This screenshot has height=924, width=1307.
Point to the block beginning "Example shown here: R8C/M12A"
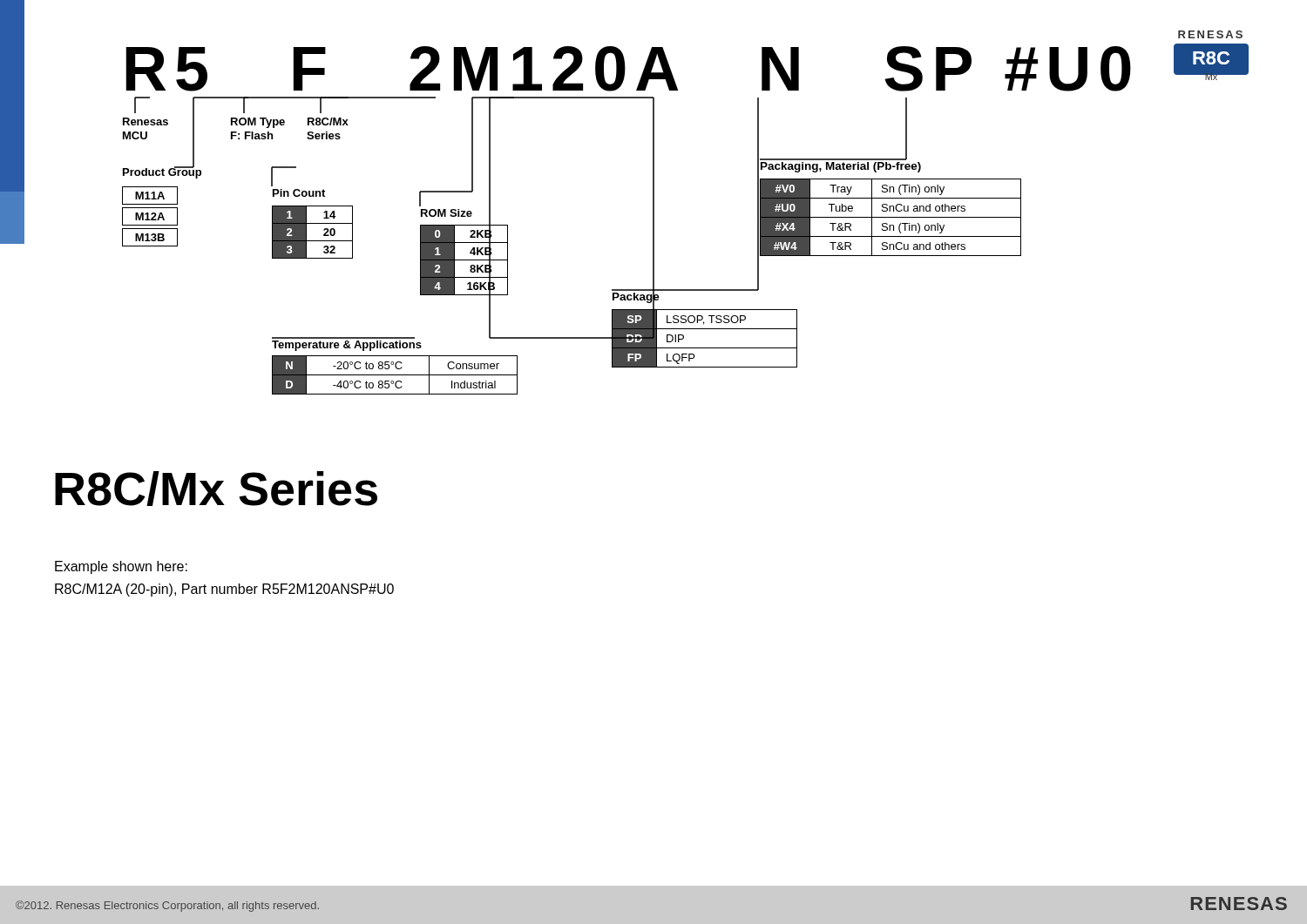pos(224,578)
